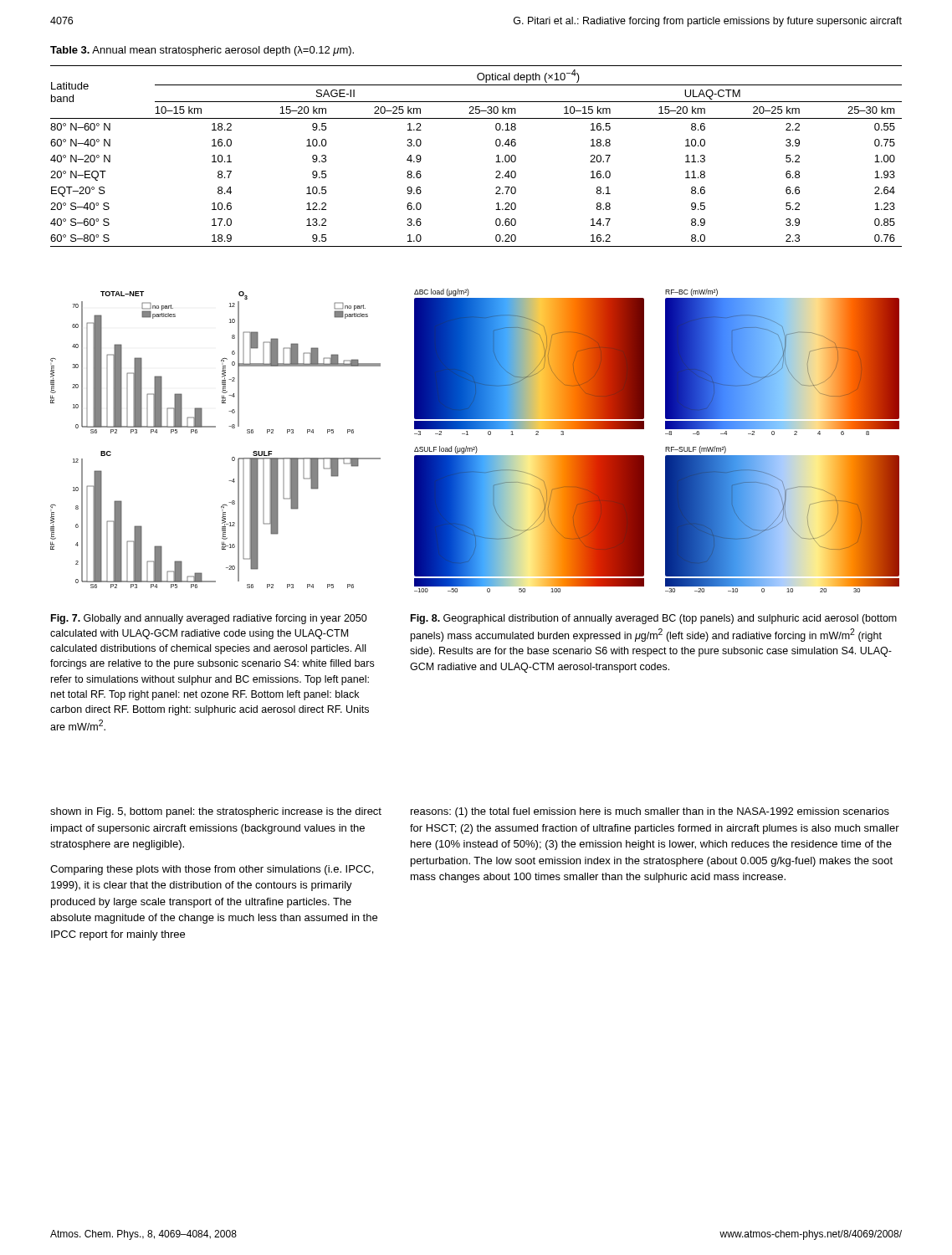Select the table that reads "25–30 km"

click(476, 156)
